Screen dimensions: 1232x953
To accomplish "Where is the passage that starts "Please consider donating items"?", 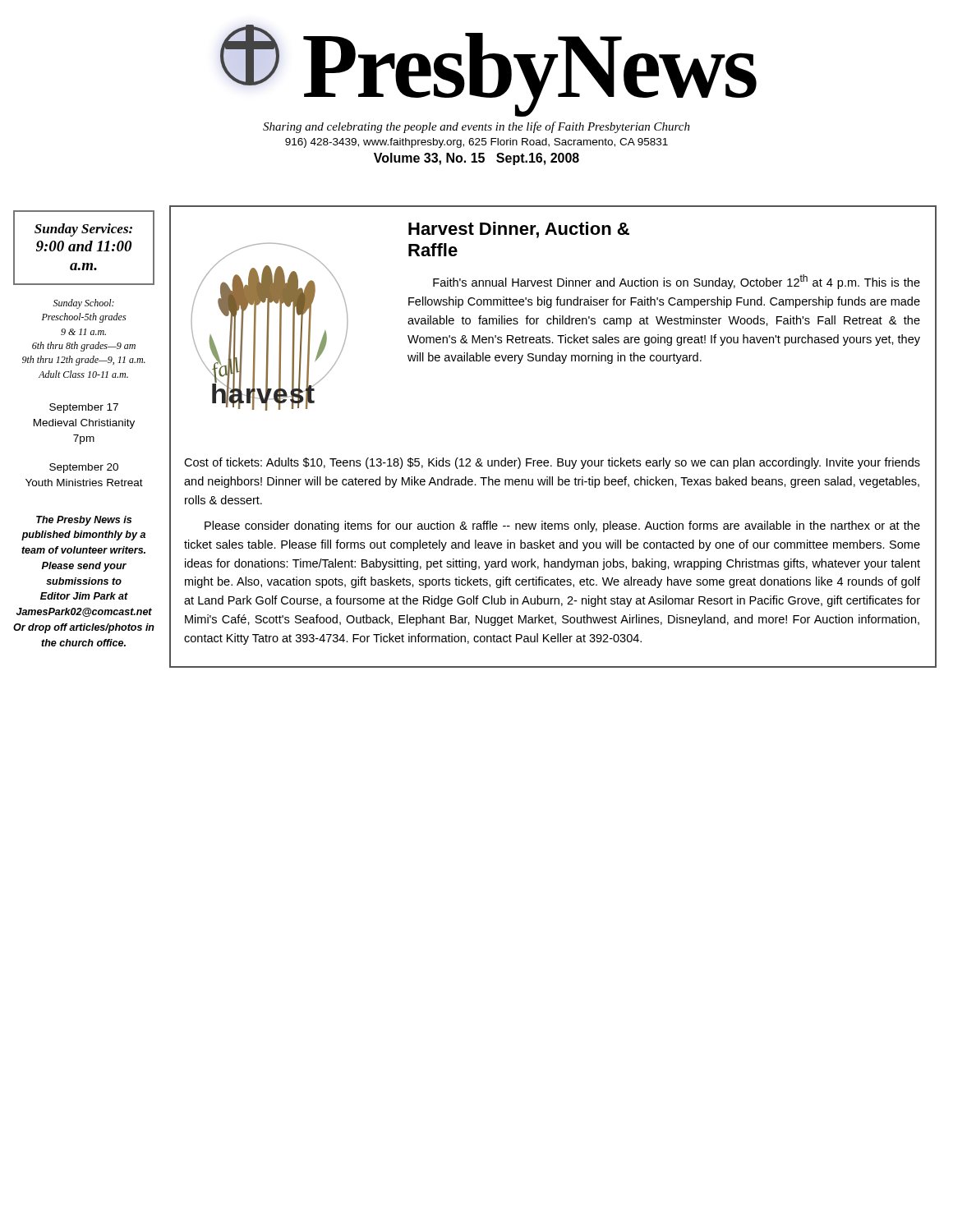I will point(552,582).
